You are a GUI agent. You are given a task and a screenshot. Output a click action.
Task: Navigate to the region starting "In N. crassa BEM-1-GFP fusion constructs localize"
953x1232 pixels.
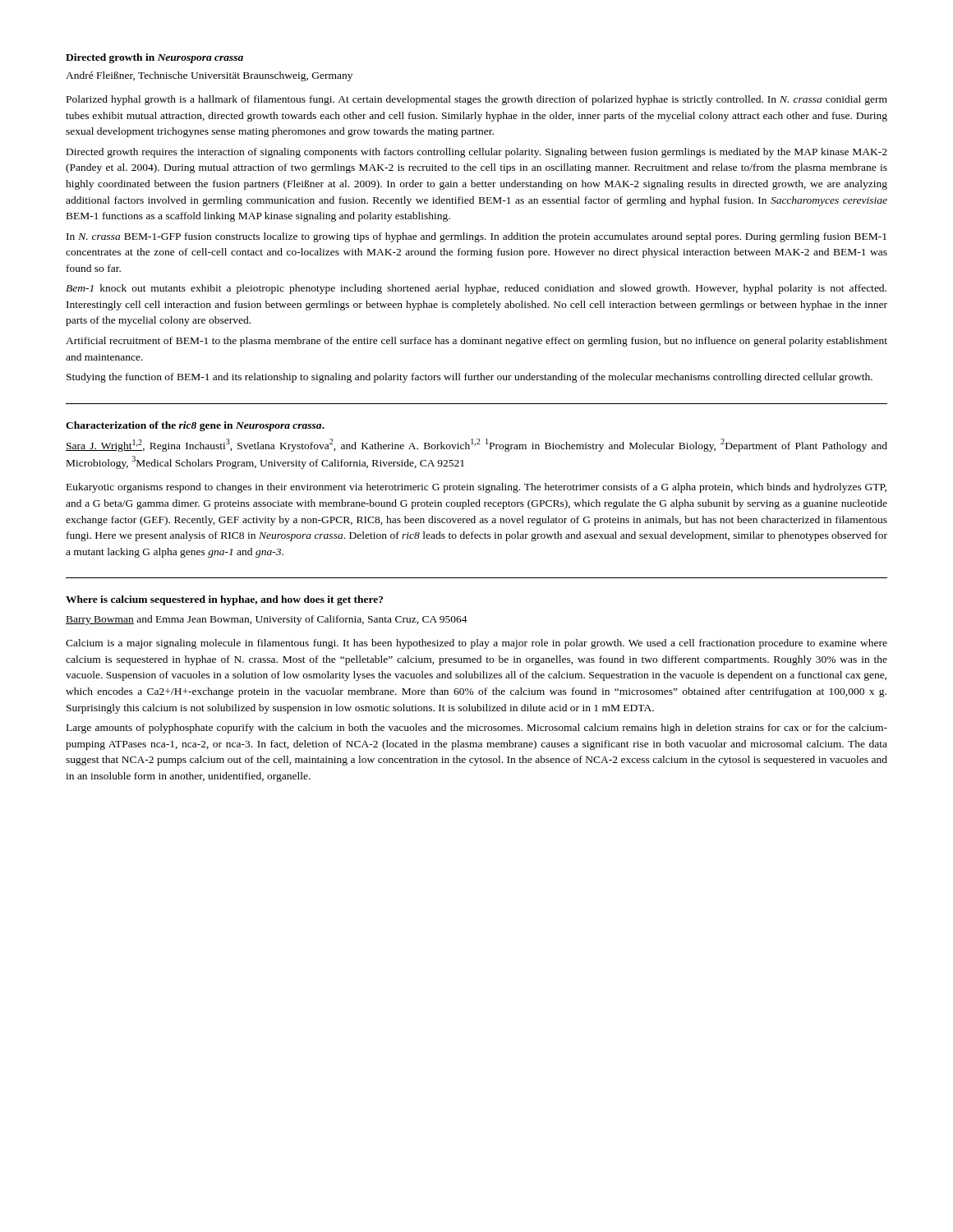tap(476, 252)
